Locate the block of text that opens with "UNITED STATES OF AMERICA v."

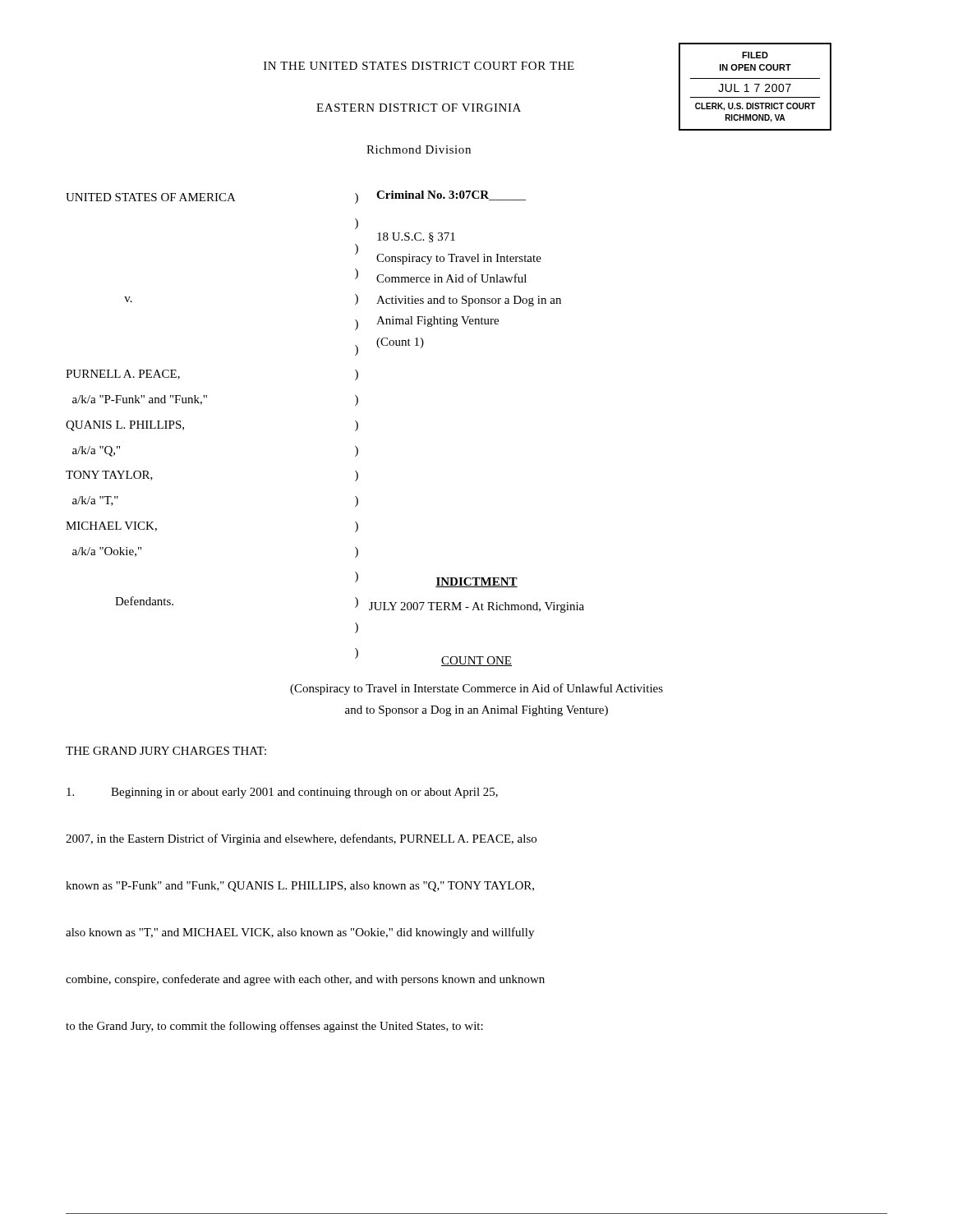151,399
